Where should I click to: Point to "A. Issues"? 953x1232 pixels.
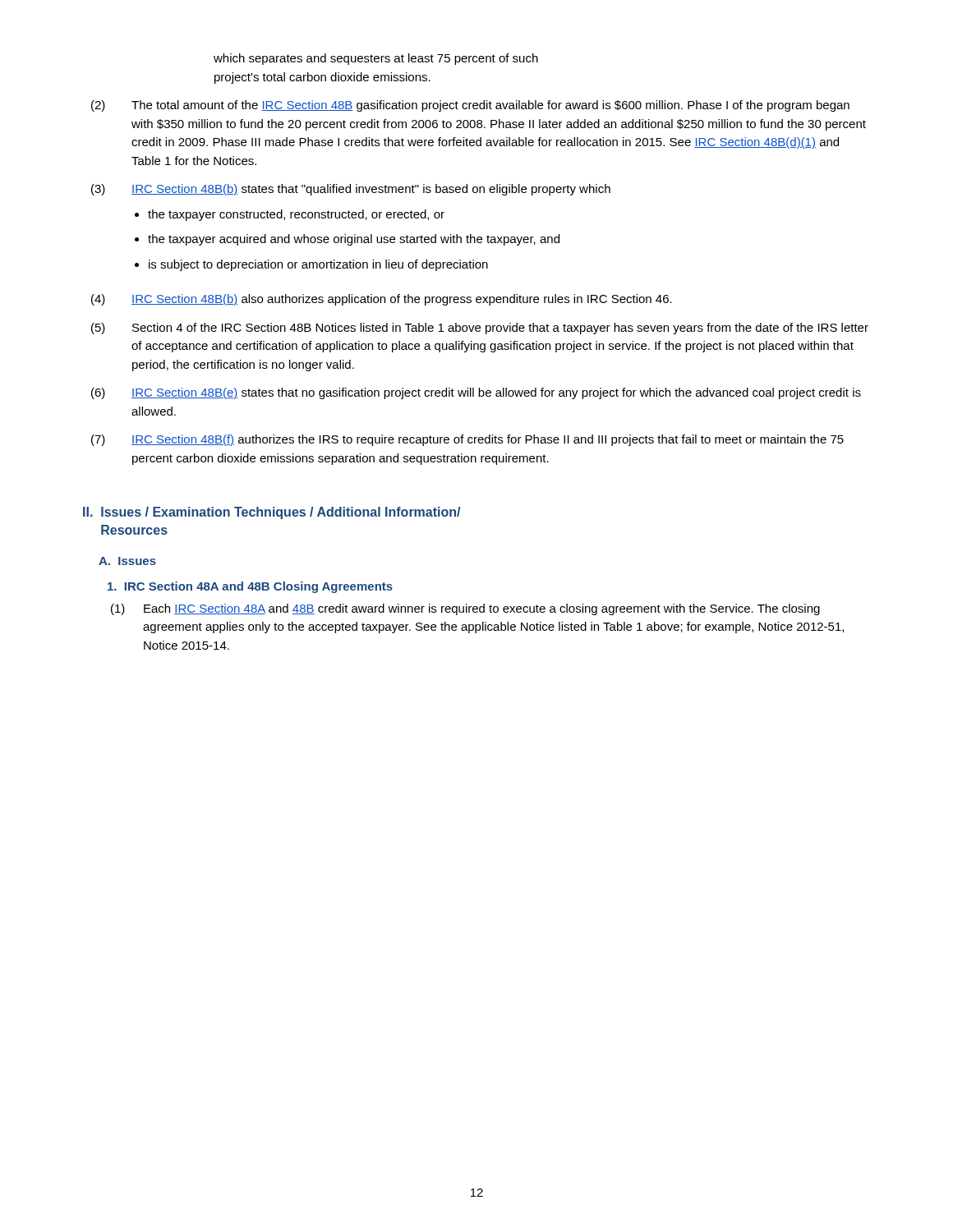coord(127,560)
